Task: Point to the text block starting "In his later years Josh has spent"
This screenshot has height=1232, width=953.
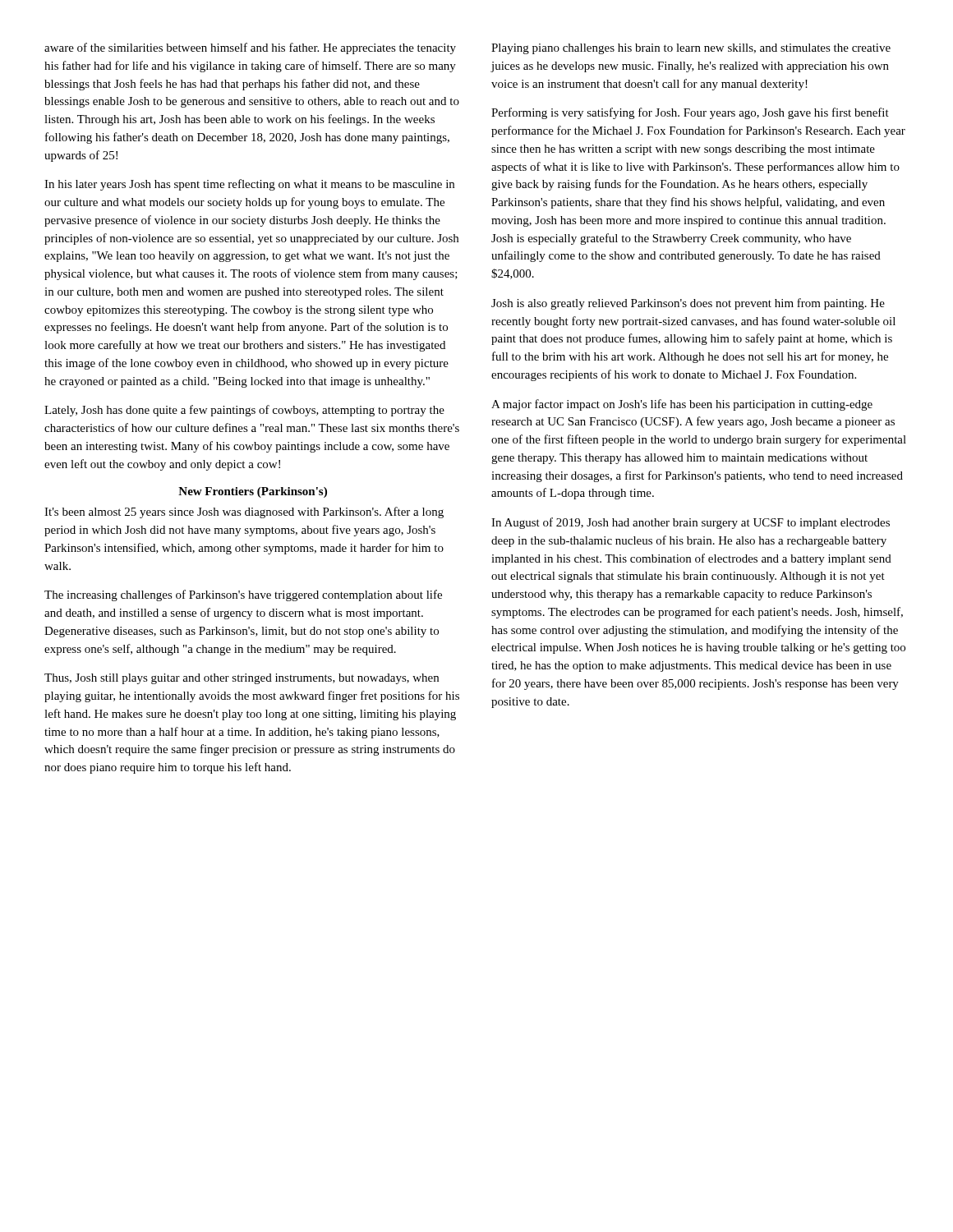Action: click(x=252, y=282)
